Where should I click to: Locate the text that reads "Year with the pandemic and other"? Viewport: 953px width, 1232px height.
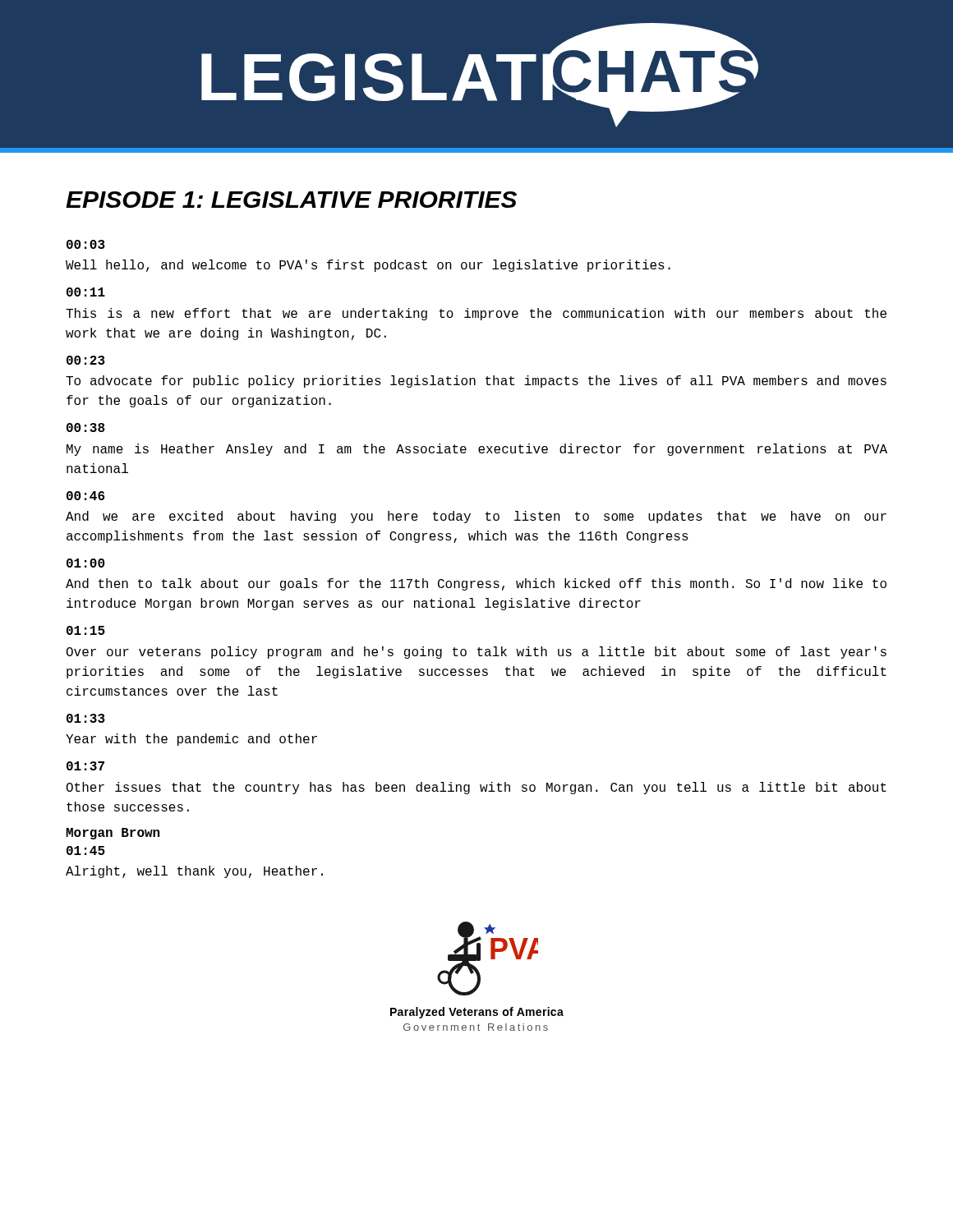(x=191, y=740)
